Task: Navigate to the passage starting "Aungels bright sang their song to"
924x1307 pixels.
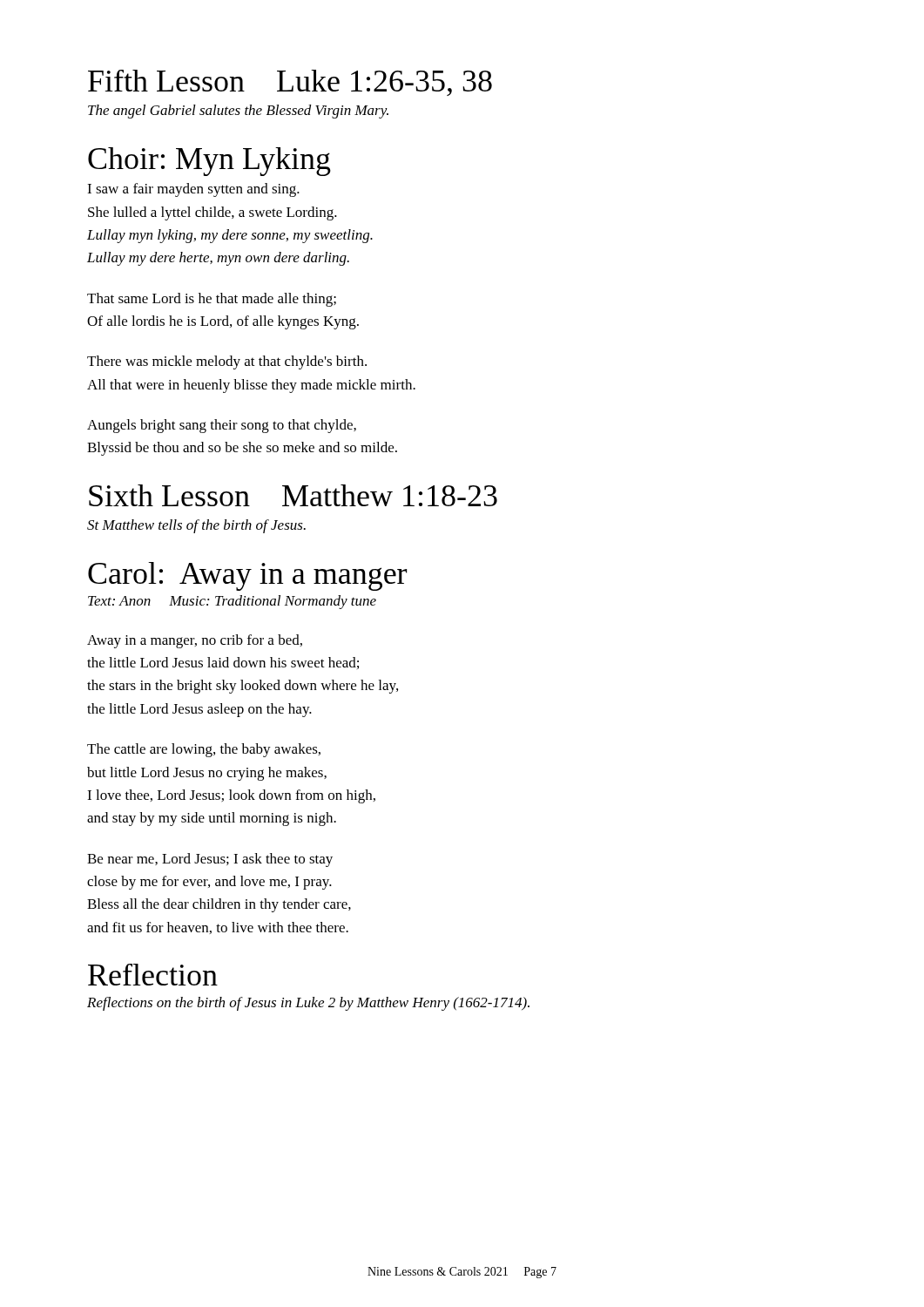Action: (x=243, y=436)
